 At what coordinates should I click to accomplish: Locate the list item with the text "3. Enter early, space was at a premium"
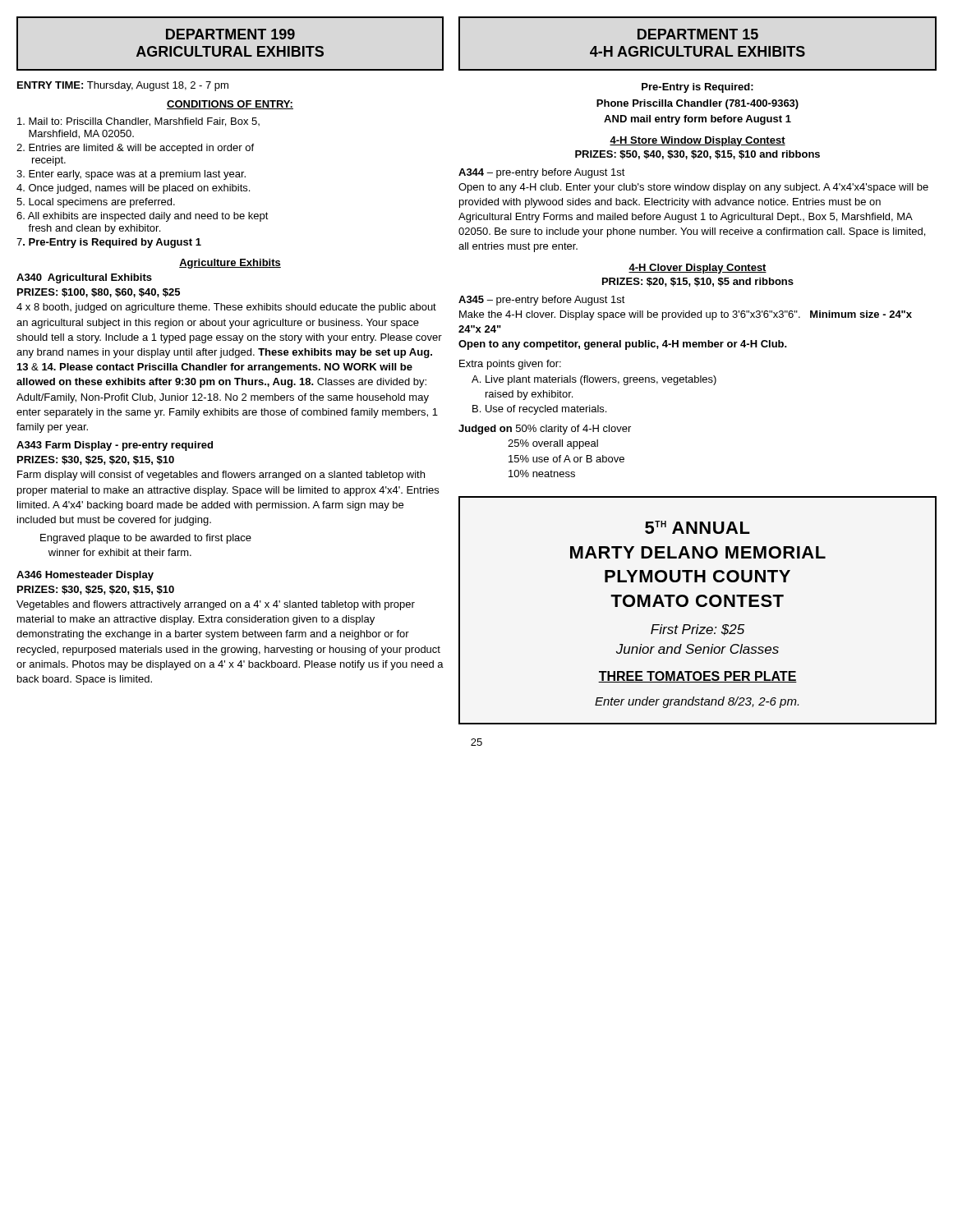tap(131, 174)
